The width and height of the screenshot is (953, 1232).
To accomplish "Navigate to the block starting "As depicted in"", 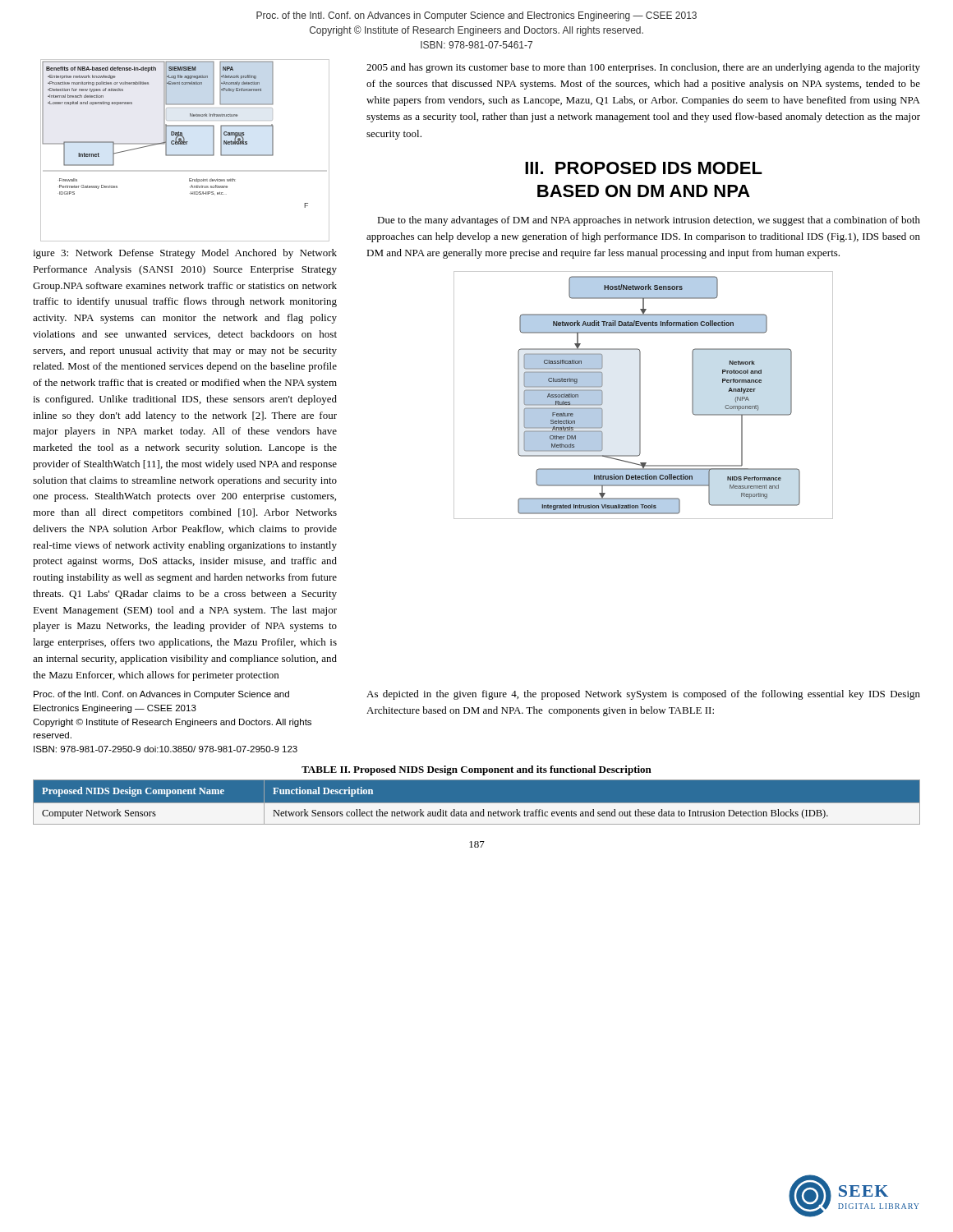I will click(643, 702).
